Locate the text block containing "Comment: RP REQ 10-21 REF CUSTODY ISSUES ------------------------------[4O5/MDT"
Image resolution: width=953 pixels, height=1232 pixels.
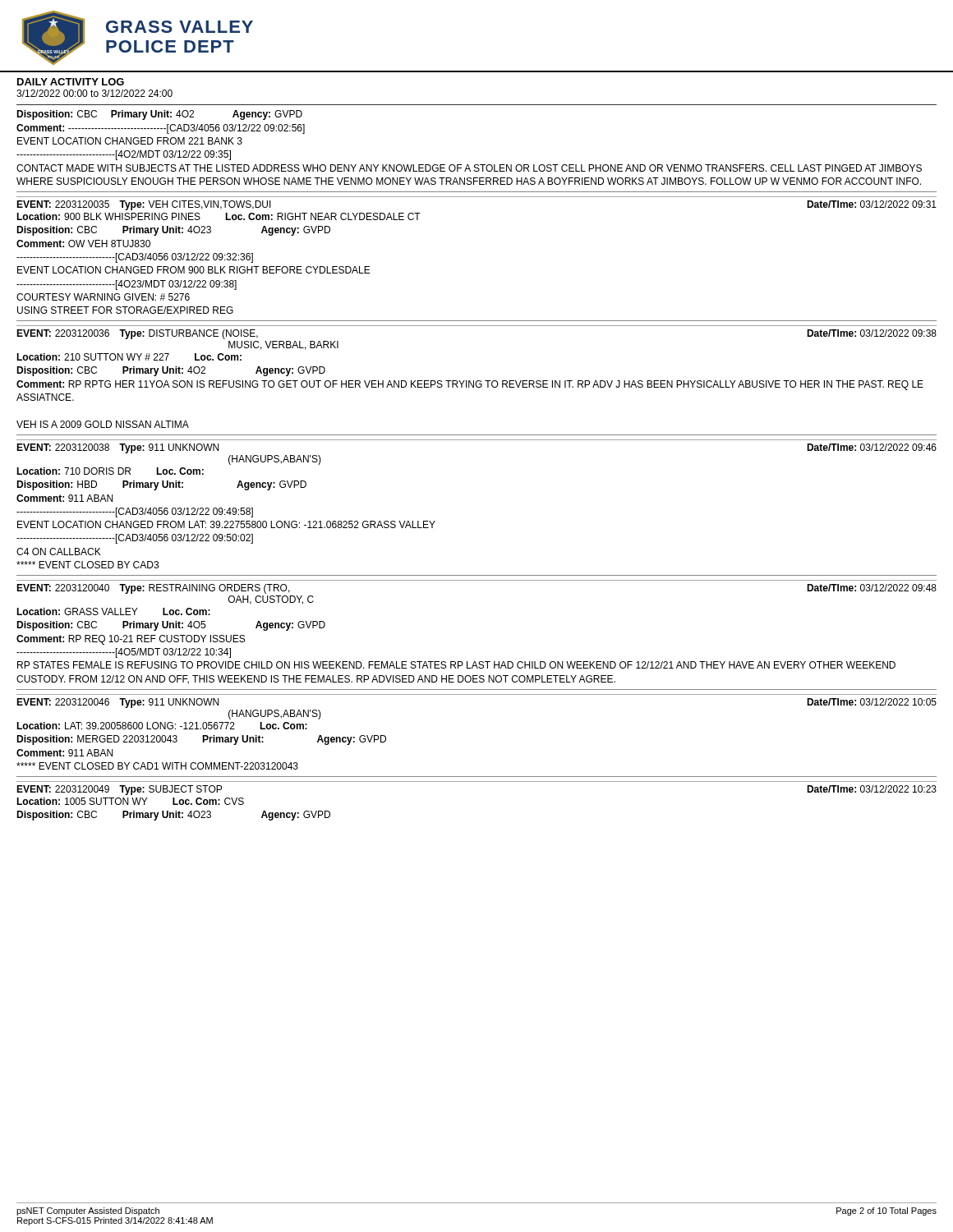coord(456,659)
